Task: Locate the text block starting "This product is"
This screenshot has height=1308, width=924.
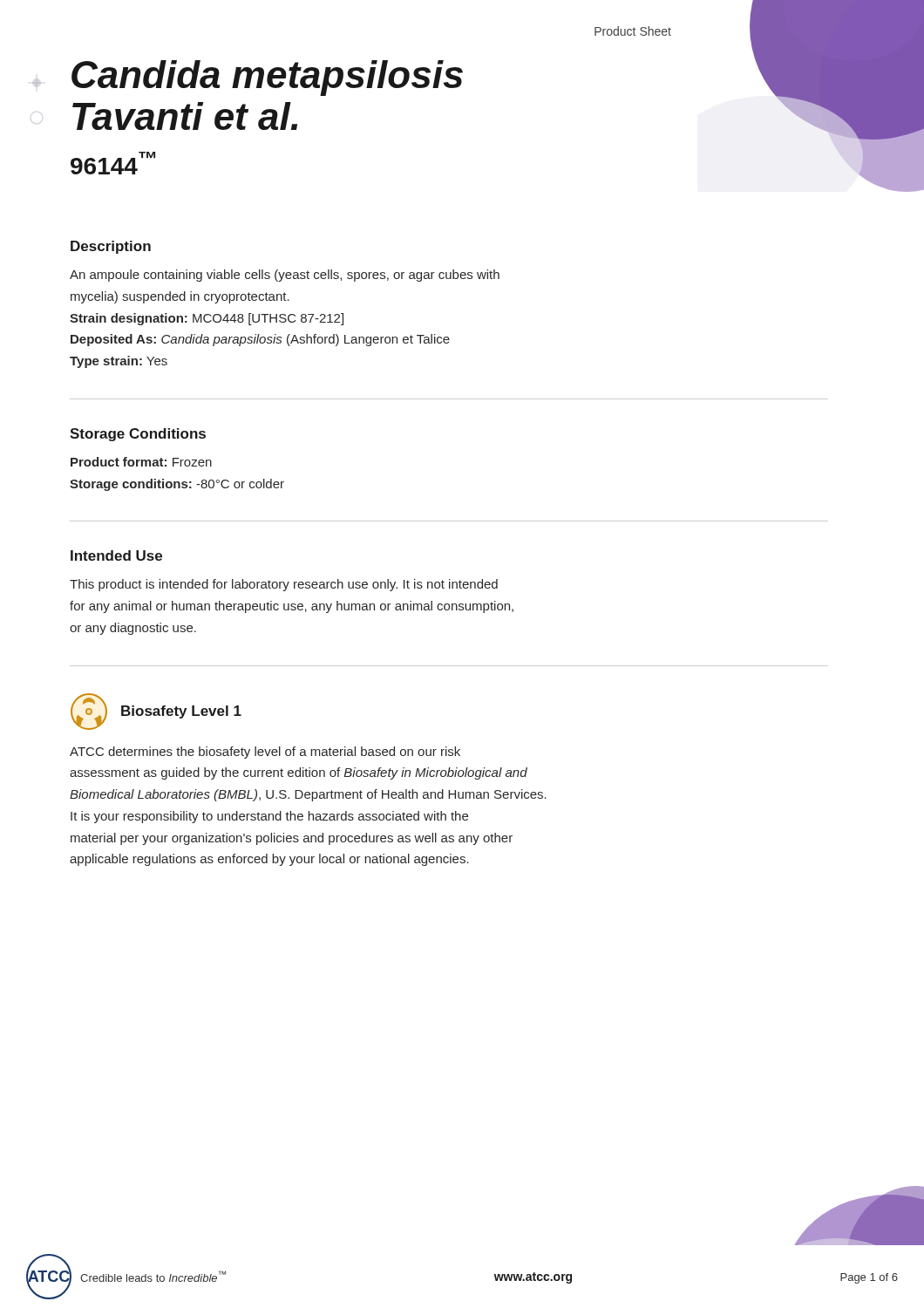Action: click(292, 606)
